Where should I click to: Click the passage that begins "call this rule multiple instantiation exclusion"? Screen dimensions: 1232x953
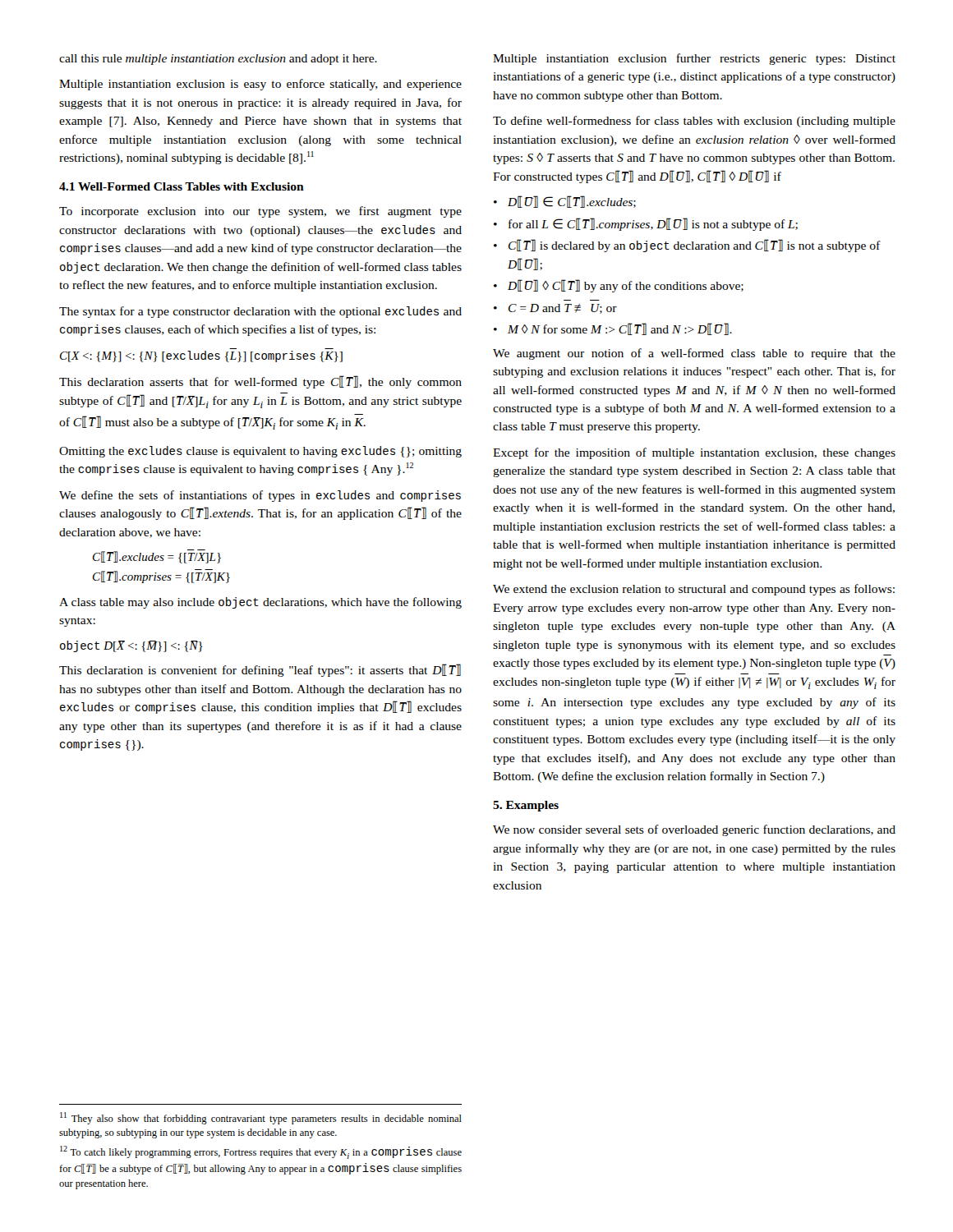click(x=260, y=108)
